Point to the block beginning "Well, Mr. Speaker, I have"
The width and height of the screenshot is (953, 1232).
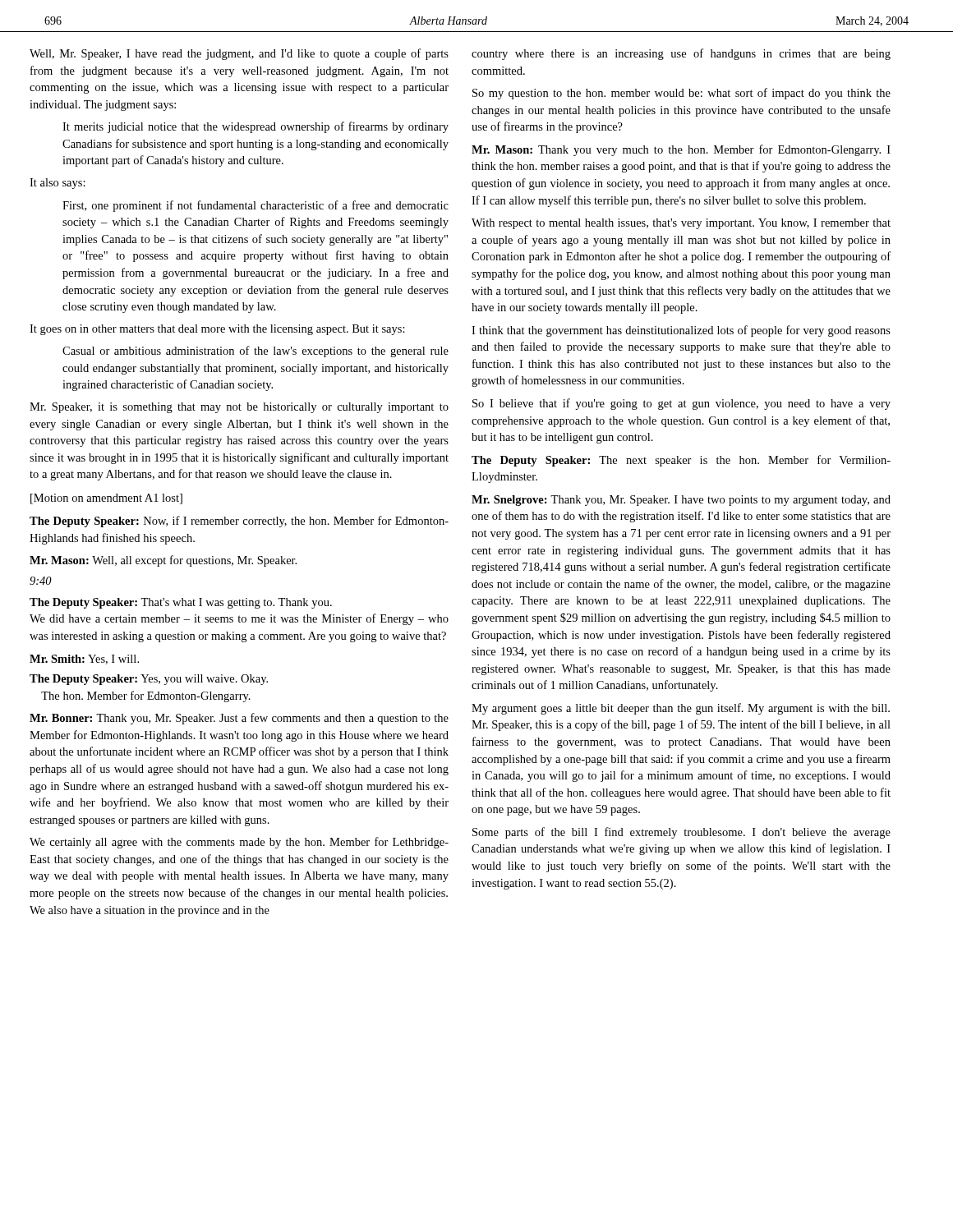pos(239,264)
